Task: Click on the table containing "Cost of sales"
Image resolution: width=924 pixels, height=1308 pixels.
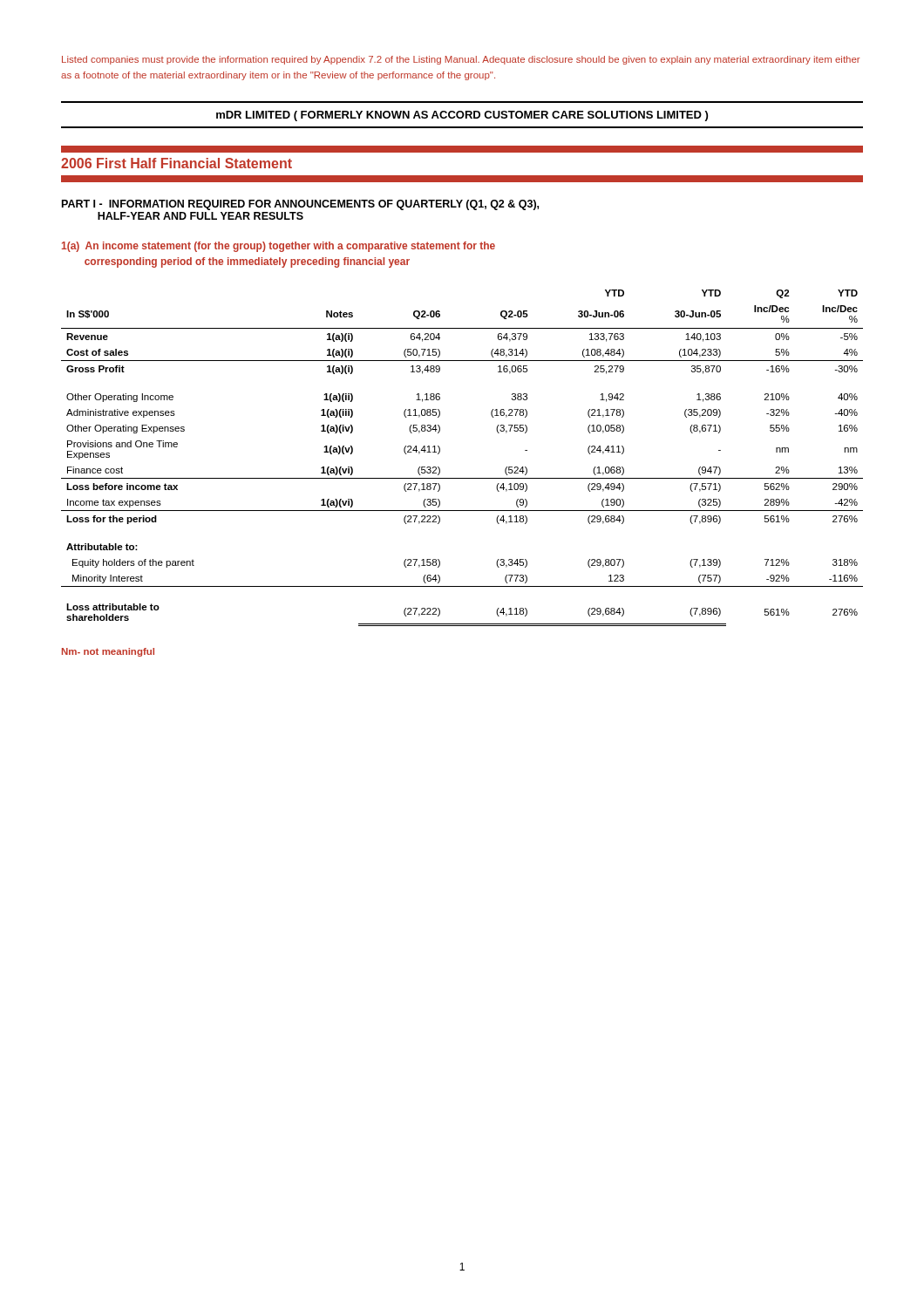Action: pyautogui.click(x=462, y=456)
